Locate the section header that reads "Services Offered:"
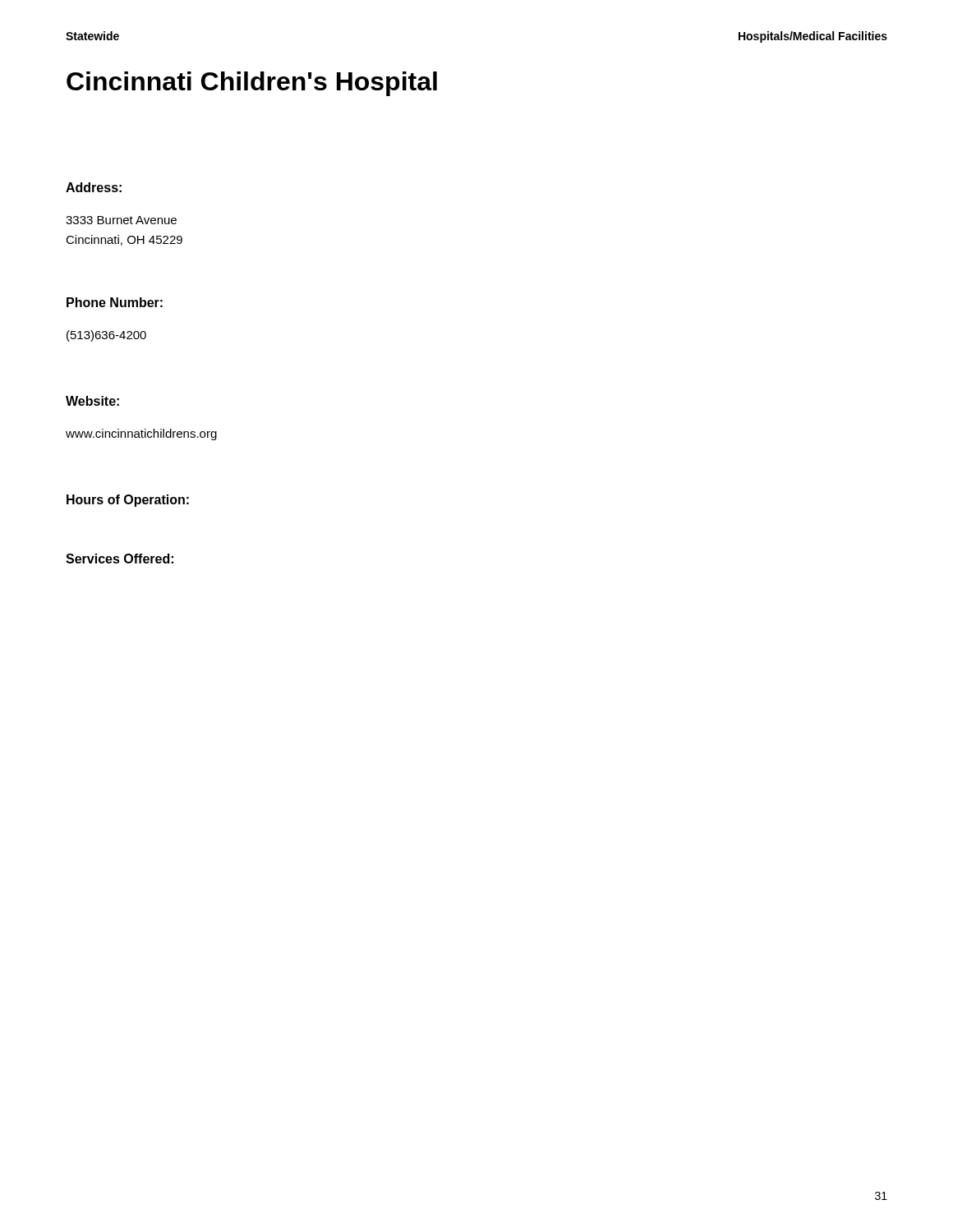Screen dimensions: 1232x953 pos(120,559)
